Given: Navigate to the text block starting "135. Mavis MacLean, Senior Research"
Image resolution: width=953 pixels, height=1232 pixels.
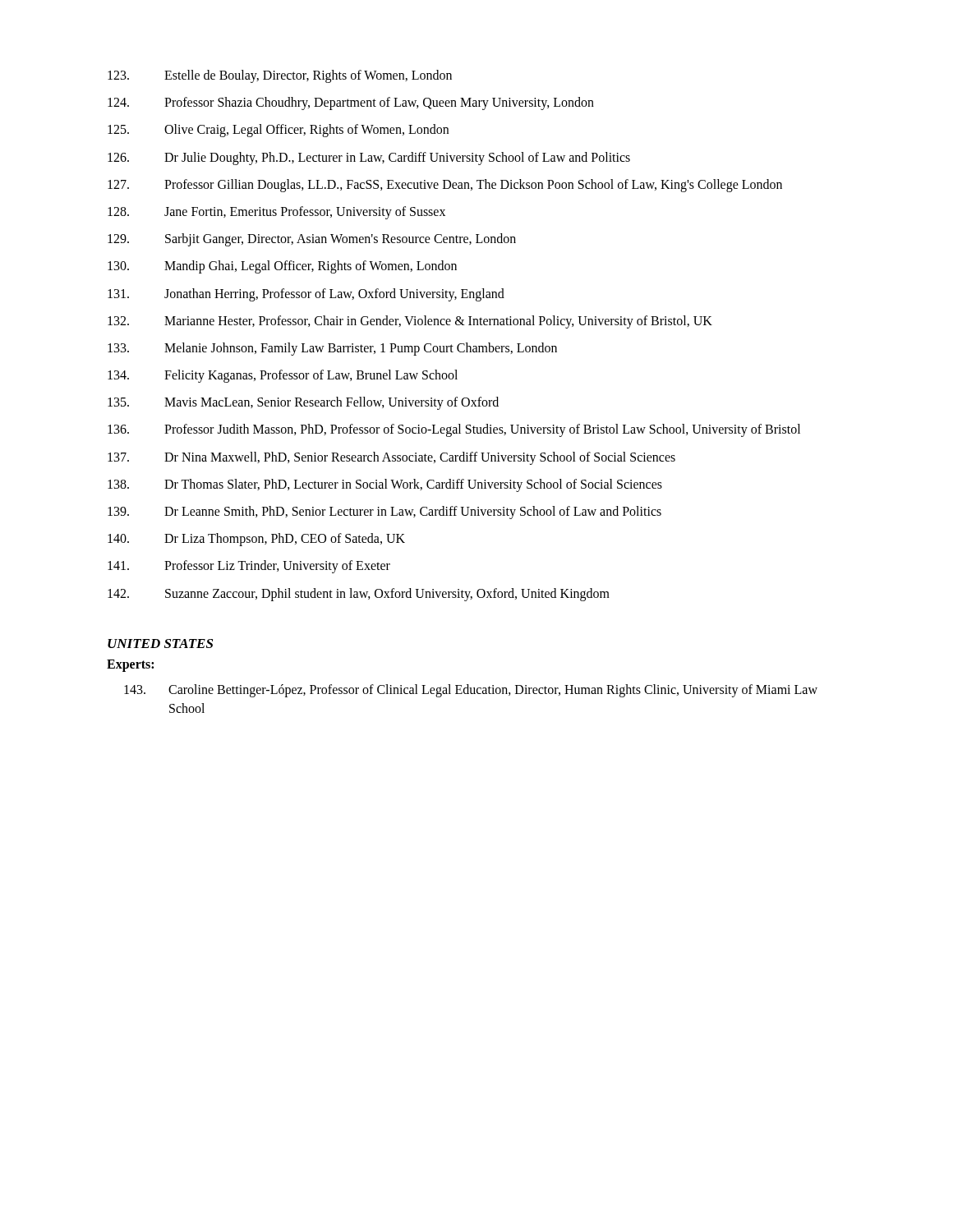Looking at the screenshot, I should [476, 402].
